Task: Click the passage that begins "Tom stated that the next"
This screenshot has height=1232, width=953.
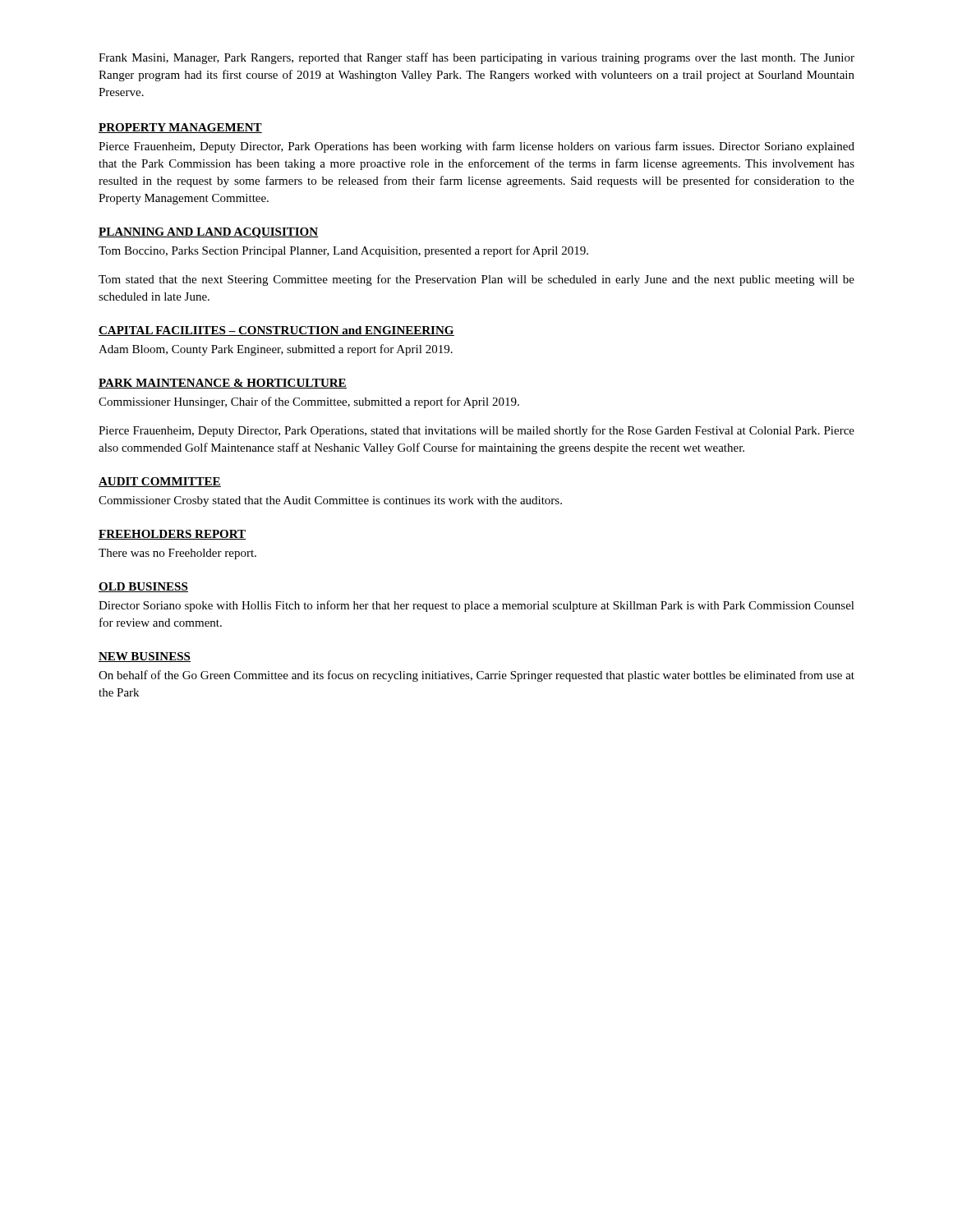Action: (476, 288)
